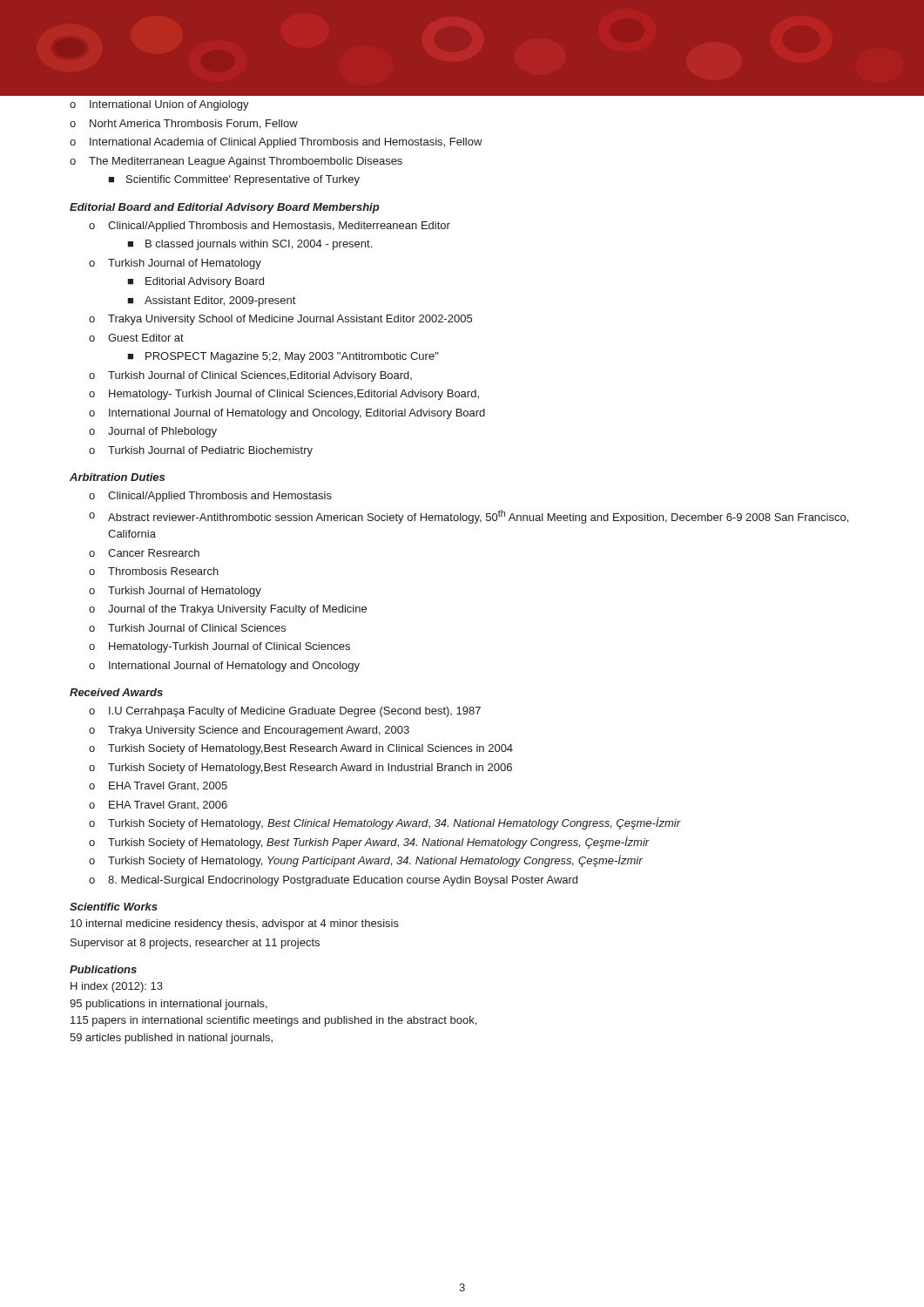Select the list item that says "o Thrombosis Research"
This screenshot has height=1307, width=924.
tap(154, 572)
